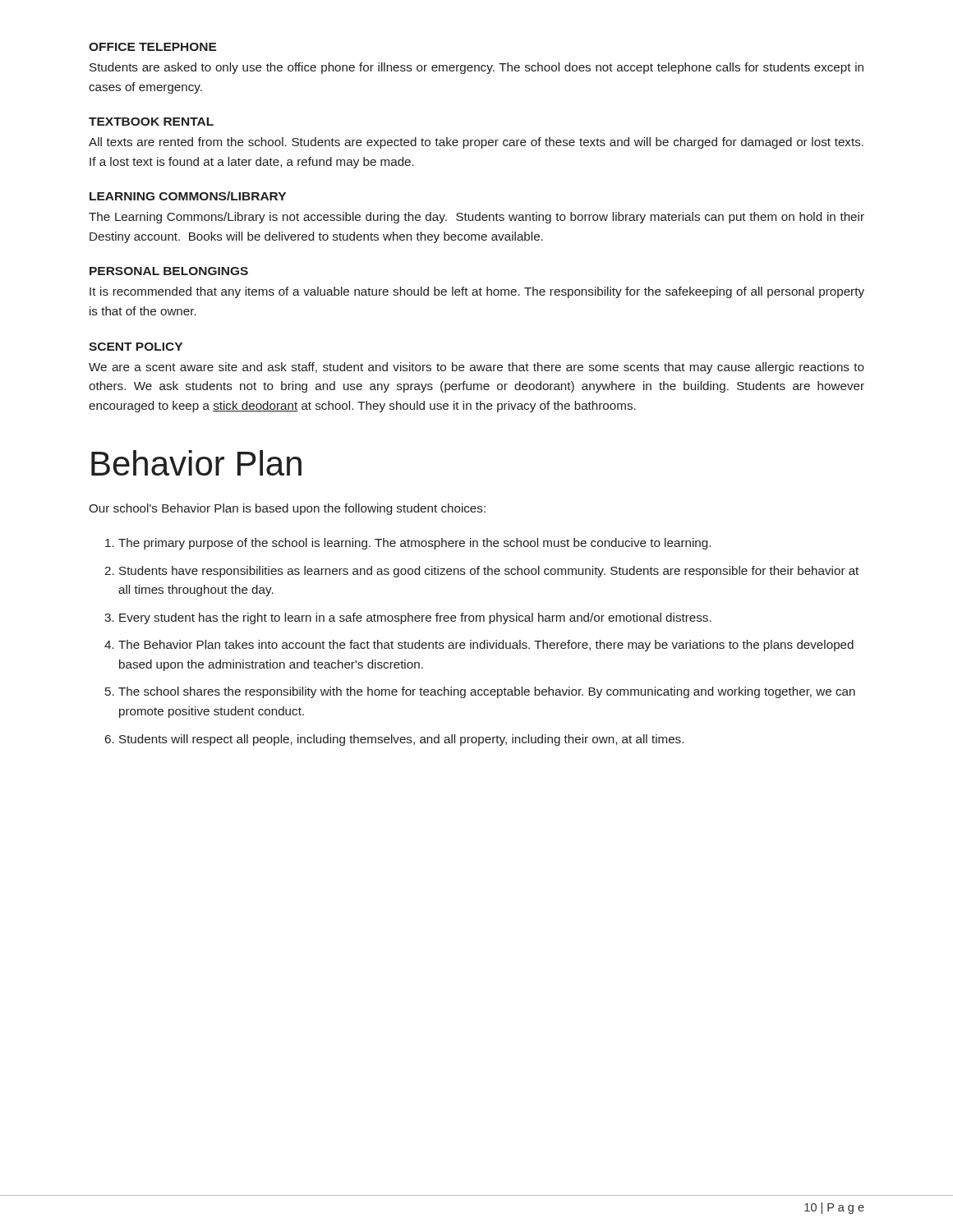Viewport: 953px width, 1232px height.
Task: Find the block on this page that starts "The Learning Commons/Library"
Action: pyautogui.click(x=476, y=226)
